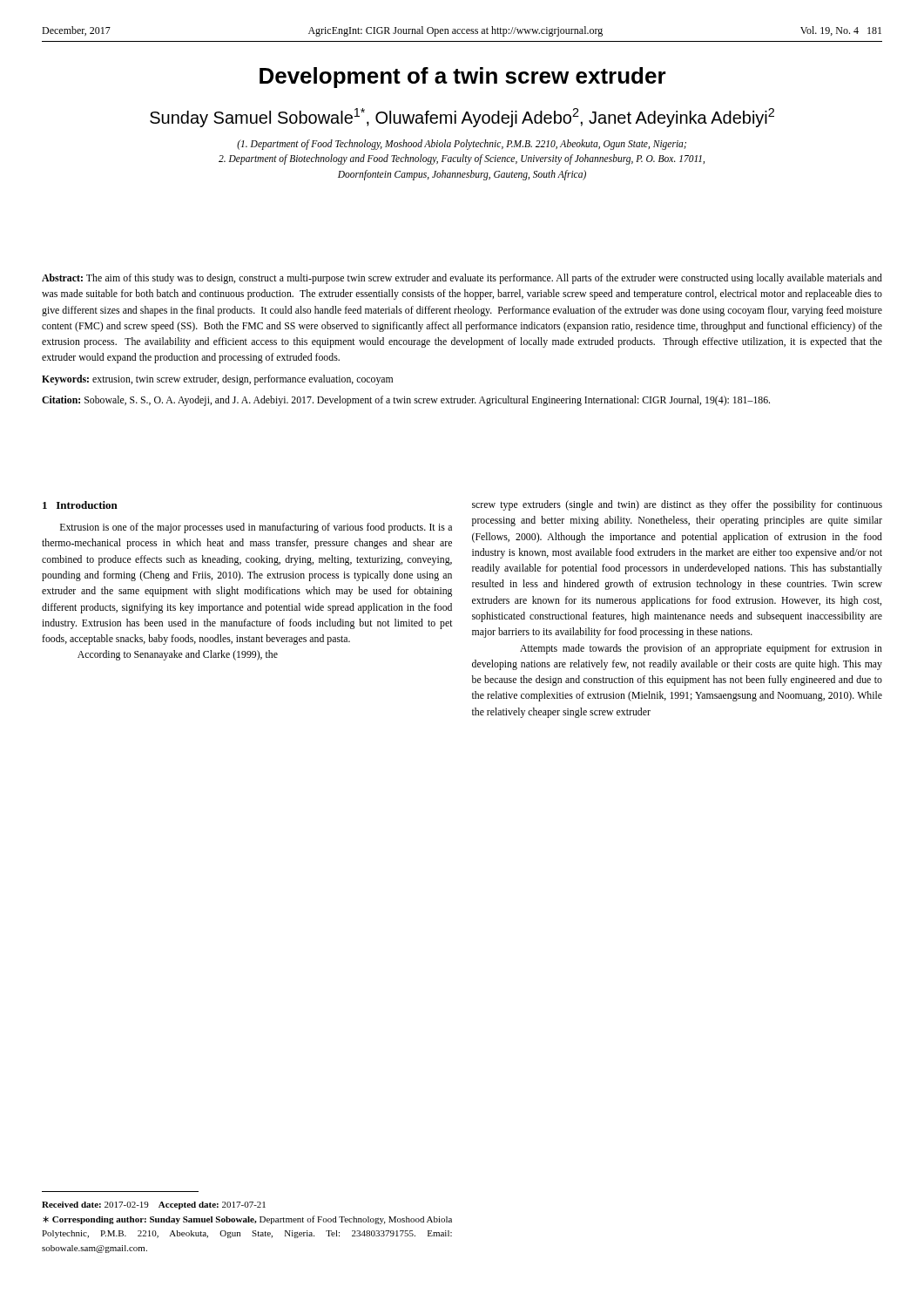Click a footnote

click(x=247, y=1226)
